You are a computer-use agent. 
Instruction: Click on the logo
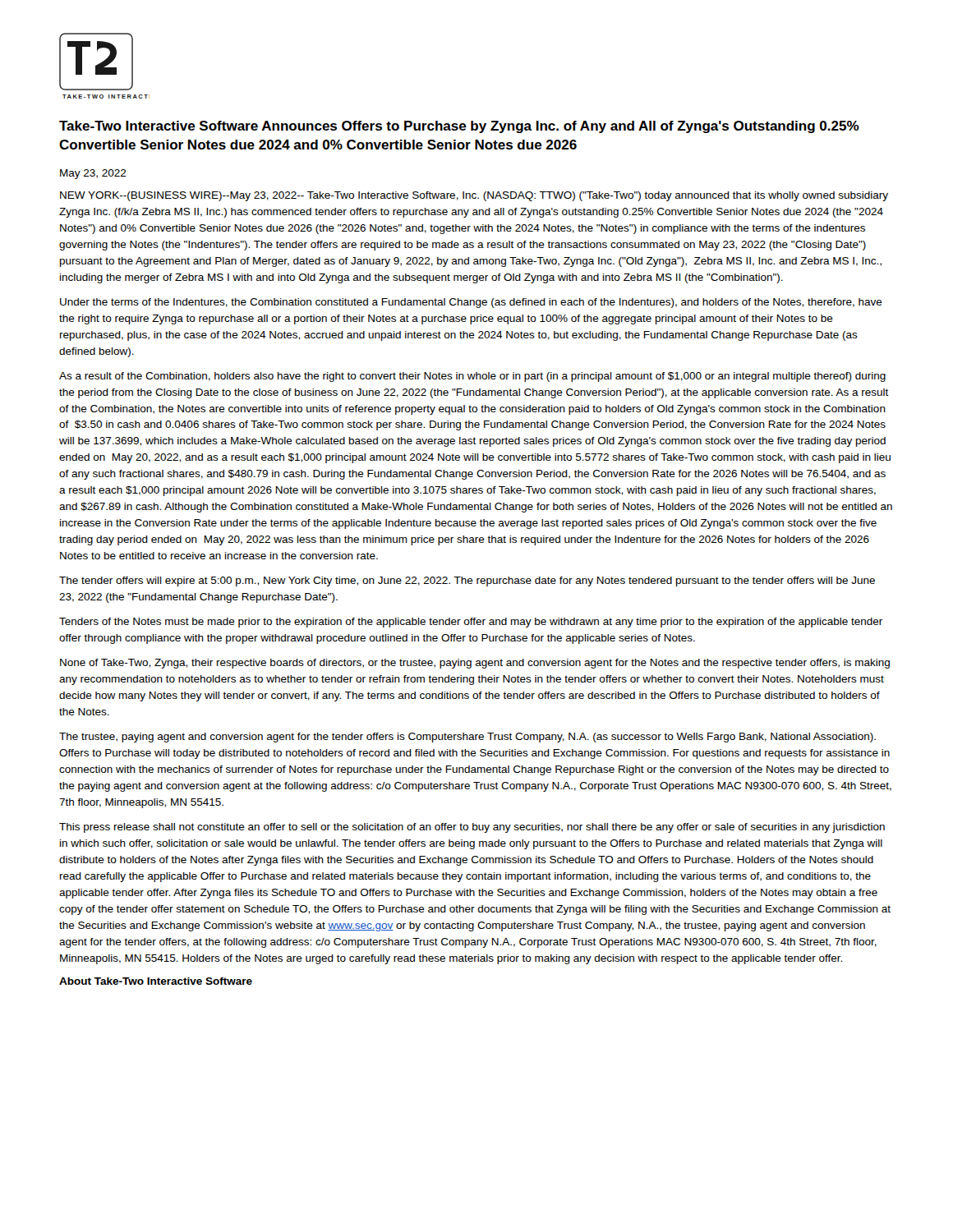[x=476, y=68]
